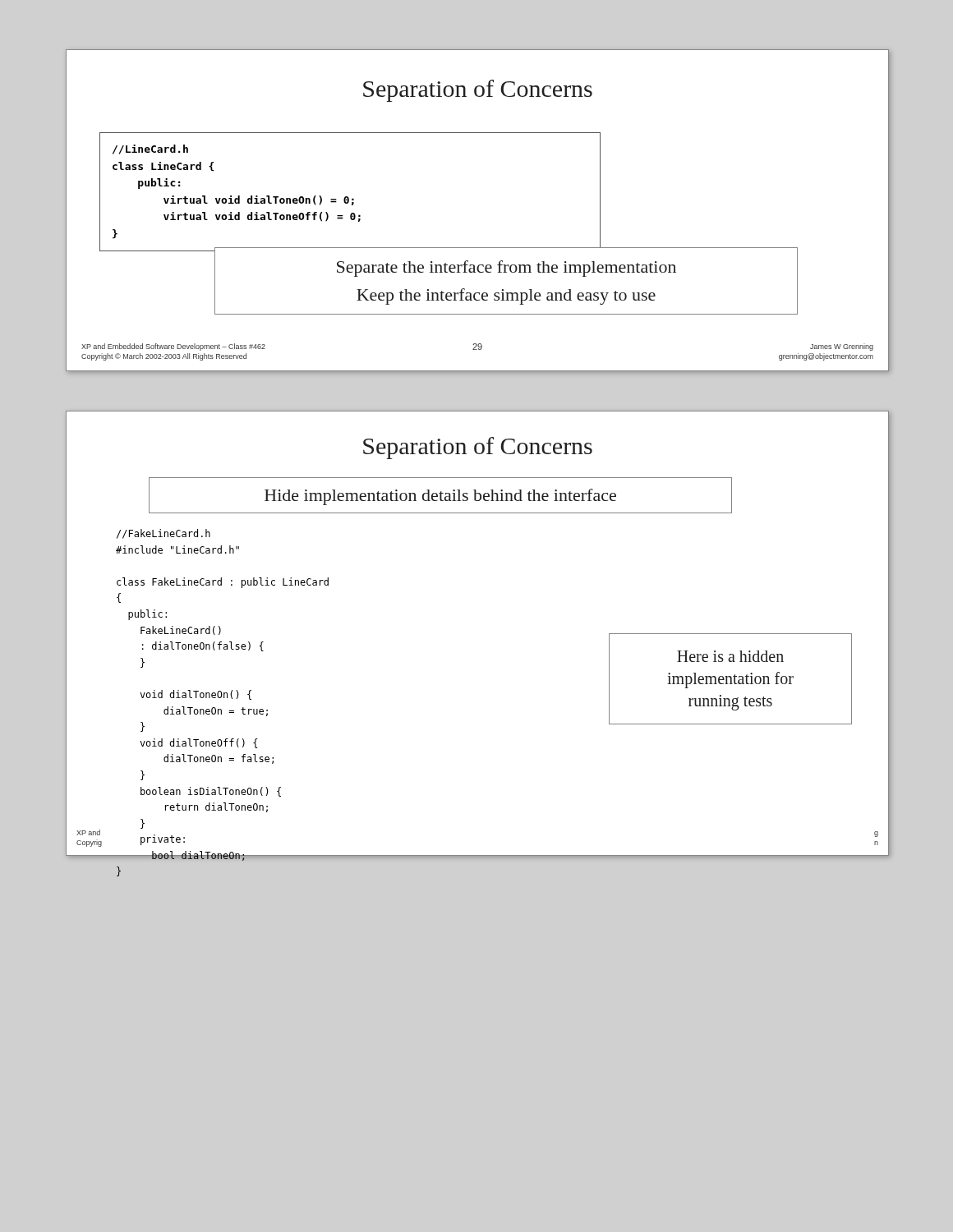
Task: Find the text block that says "Hide implementation details behind the"
Action: pos(440,495)
